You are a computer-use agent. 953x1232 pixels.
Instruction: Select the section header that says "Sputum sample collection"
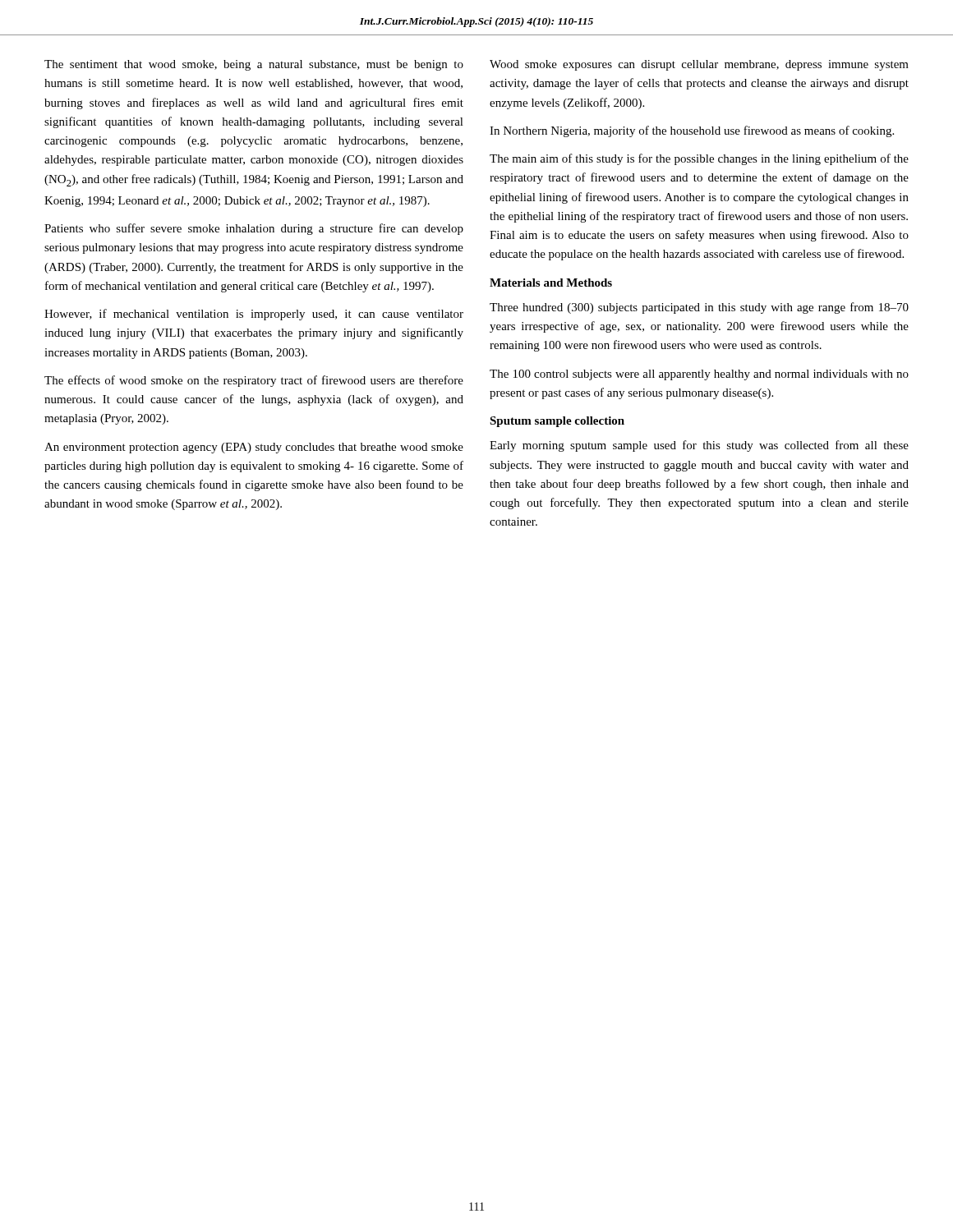(557, 422)
